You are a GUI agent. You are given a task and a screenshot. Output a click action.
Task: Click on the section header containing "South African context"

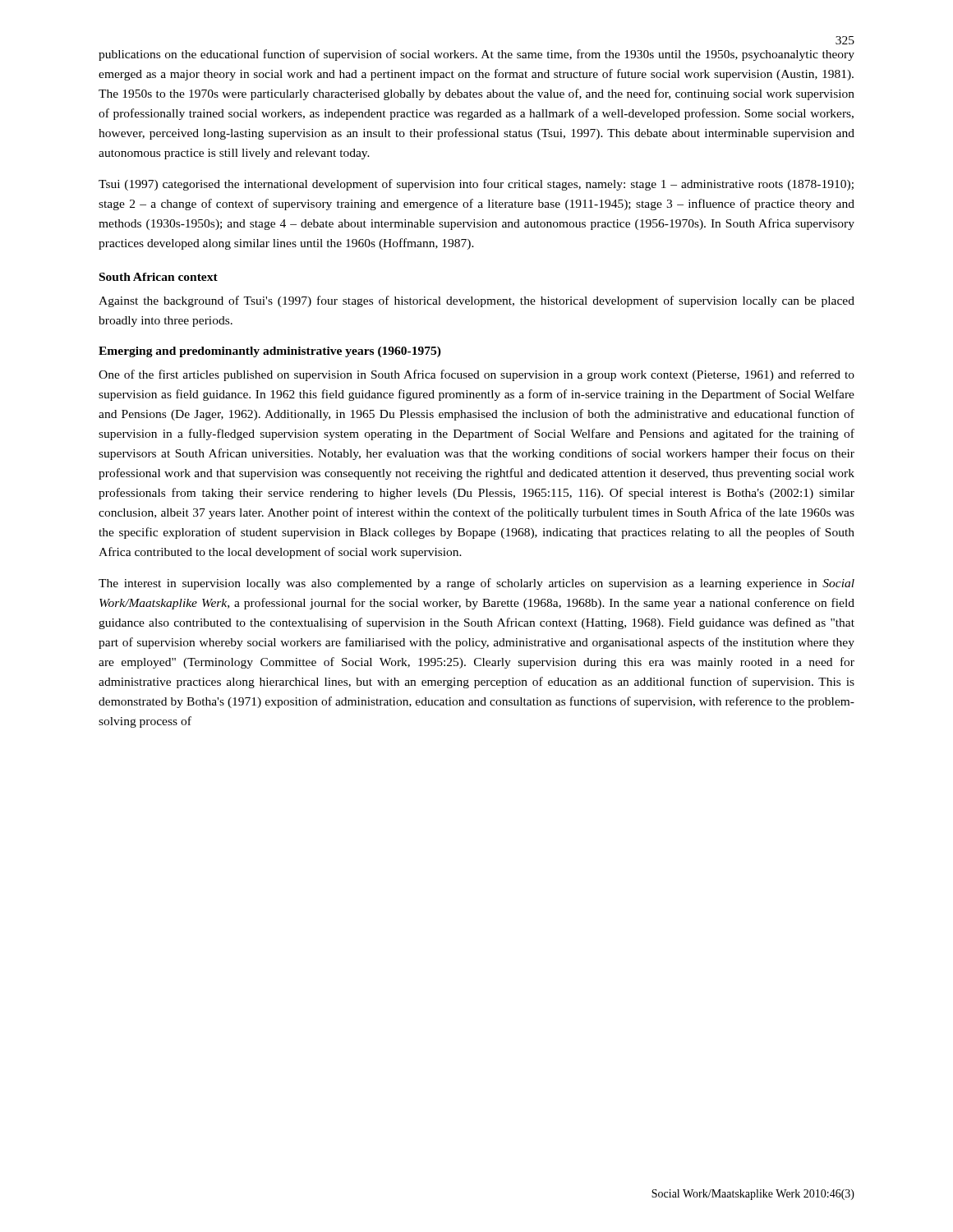coord(158,277)
